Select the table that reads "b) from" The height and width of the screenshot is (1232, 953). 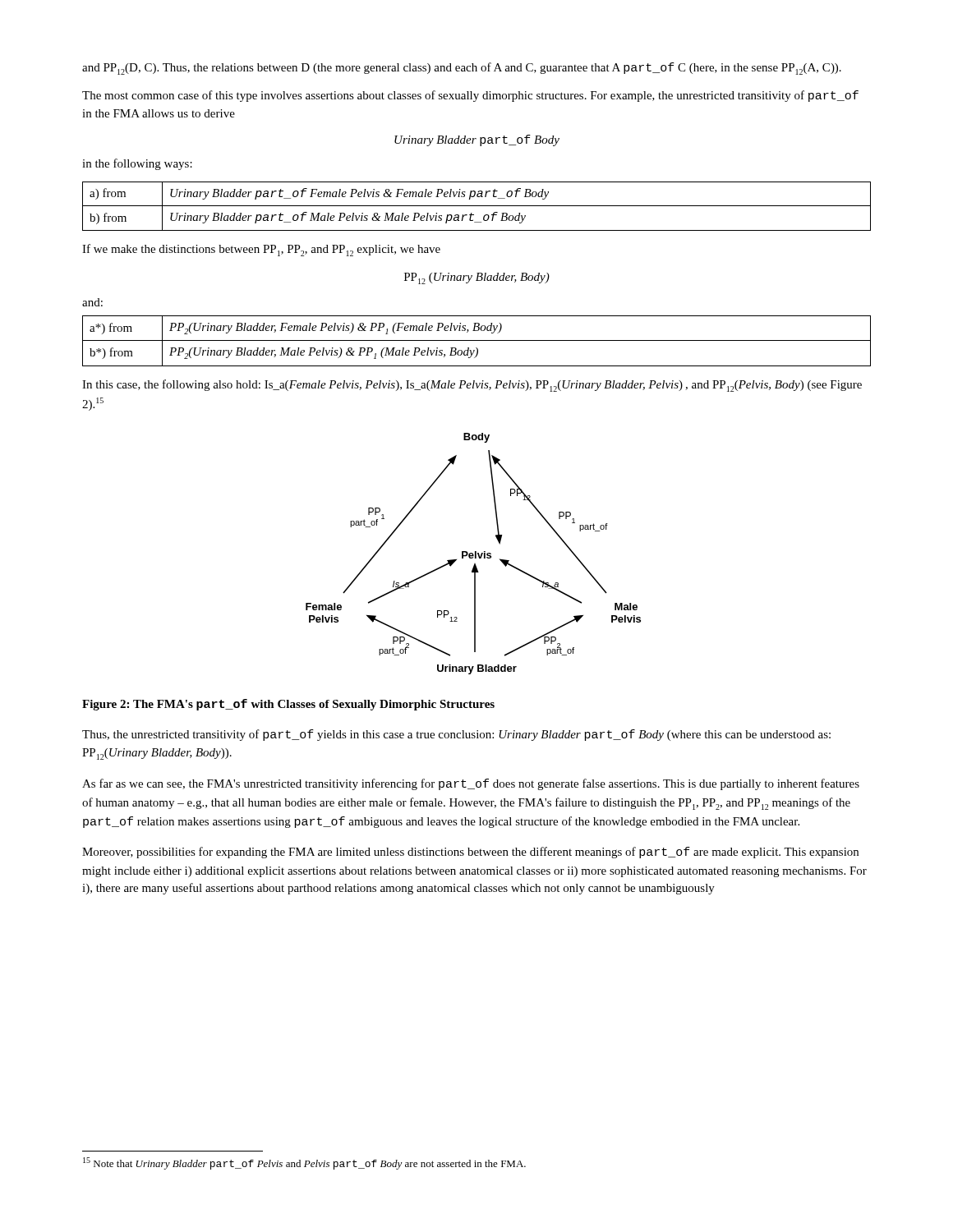click(476, 206)
